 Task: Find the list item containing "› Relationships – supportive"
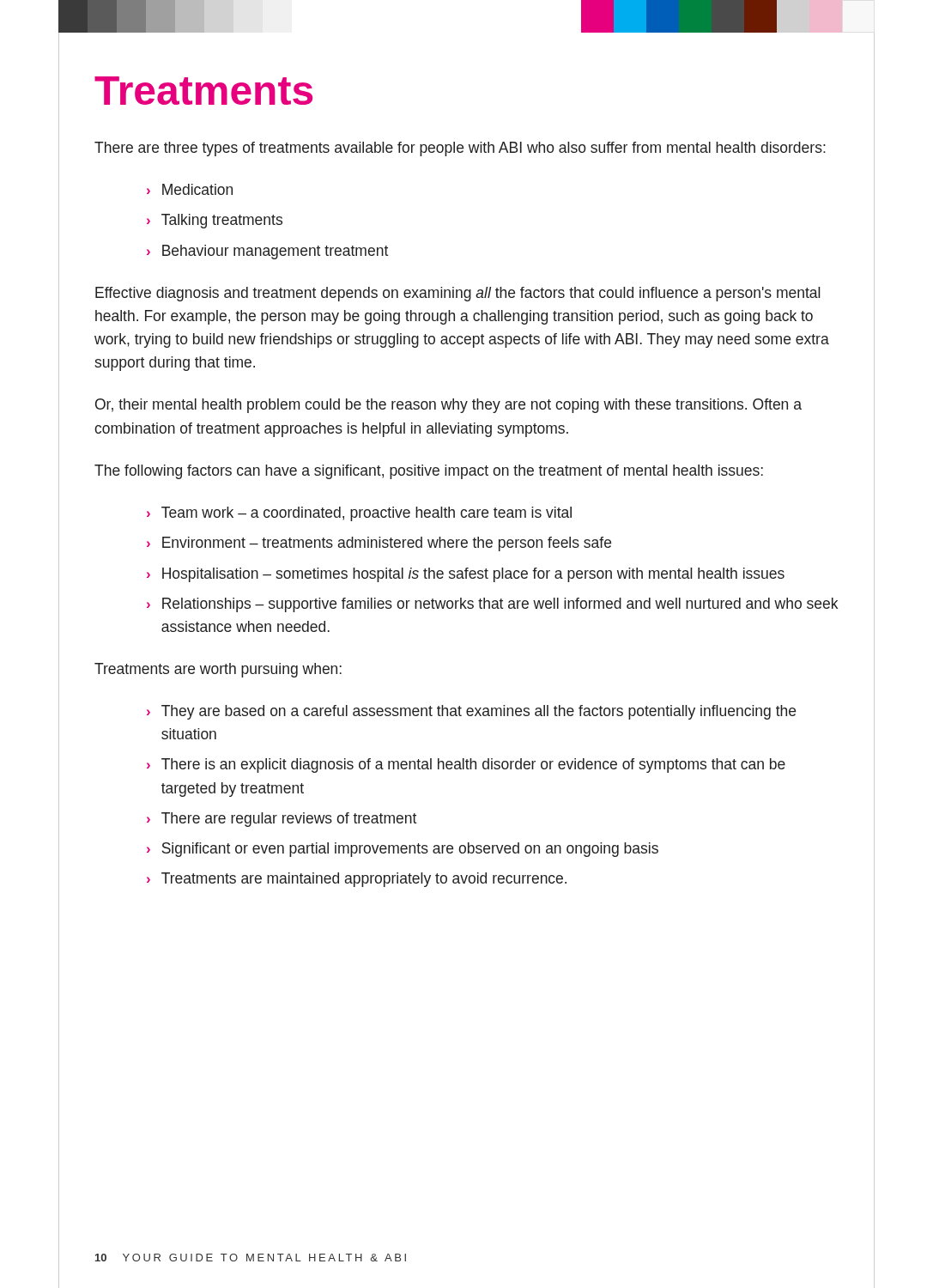tap(492, 616)
